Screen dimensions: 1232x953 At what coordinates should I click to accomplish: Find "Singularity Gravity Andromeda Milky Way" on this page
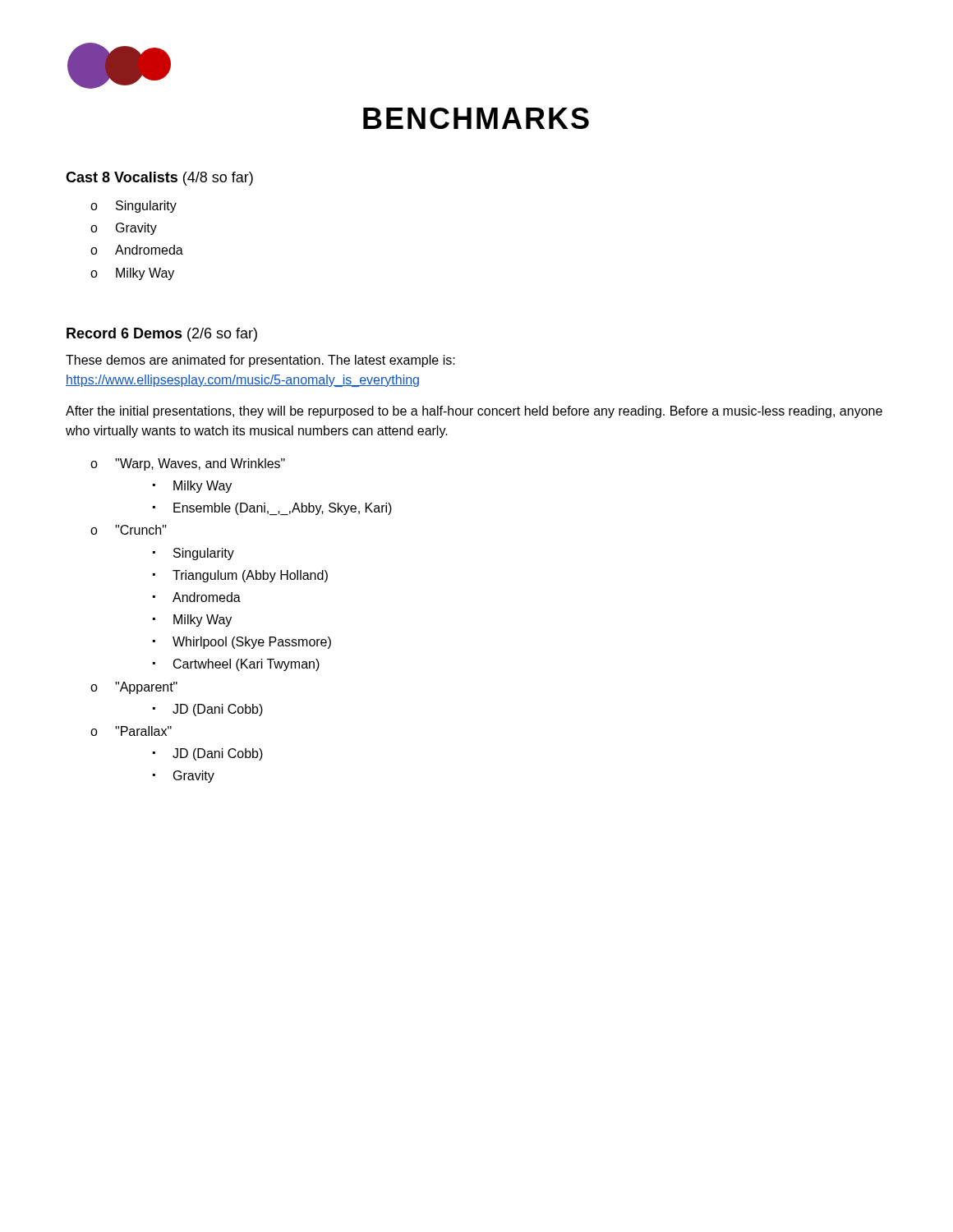[x=134, y=207]
